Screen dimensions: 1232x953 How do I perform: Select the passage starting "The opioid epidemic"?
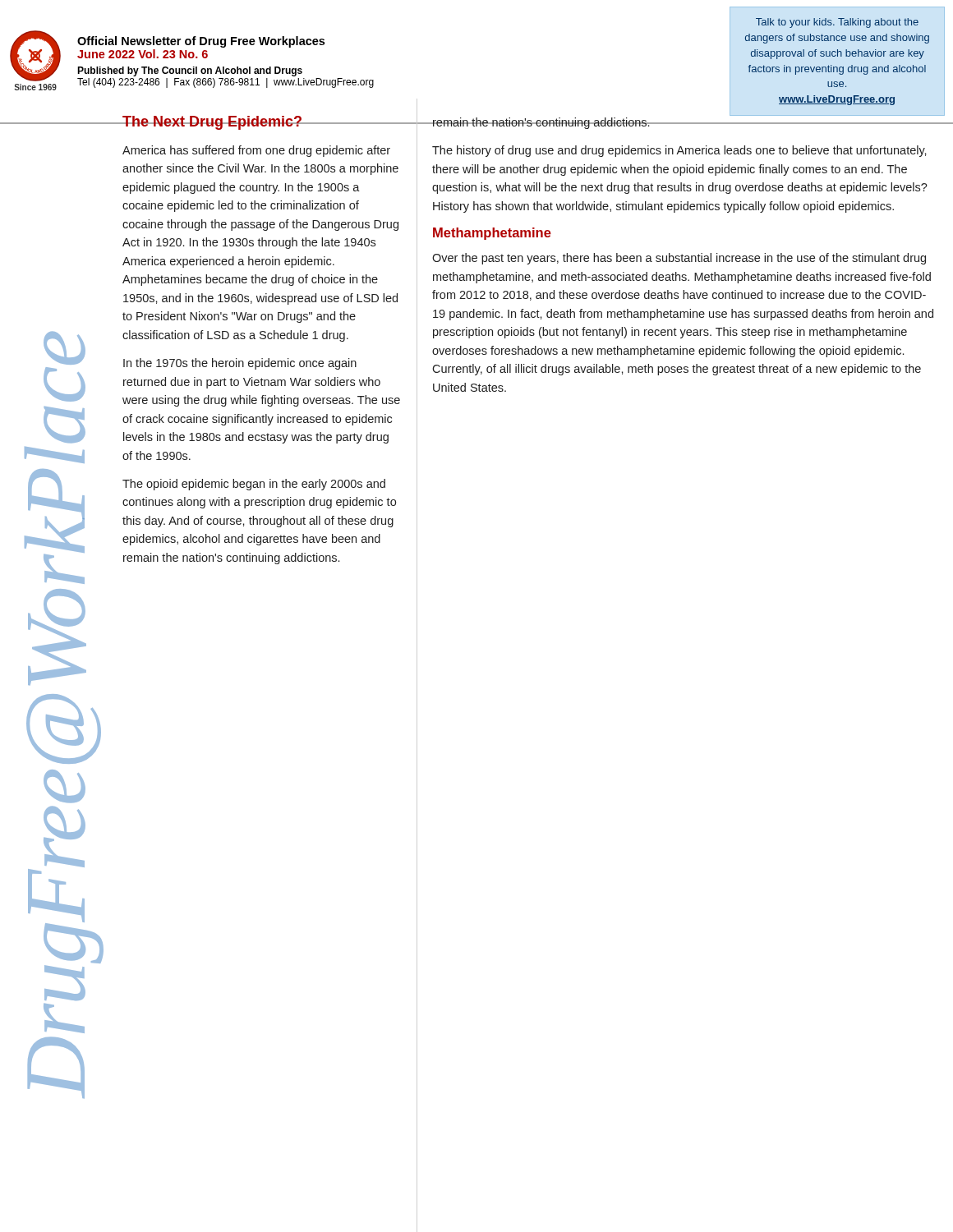(x=262, y=521)
